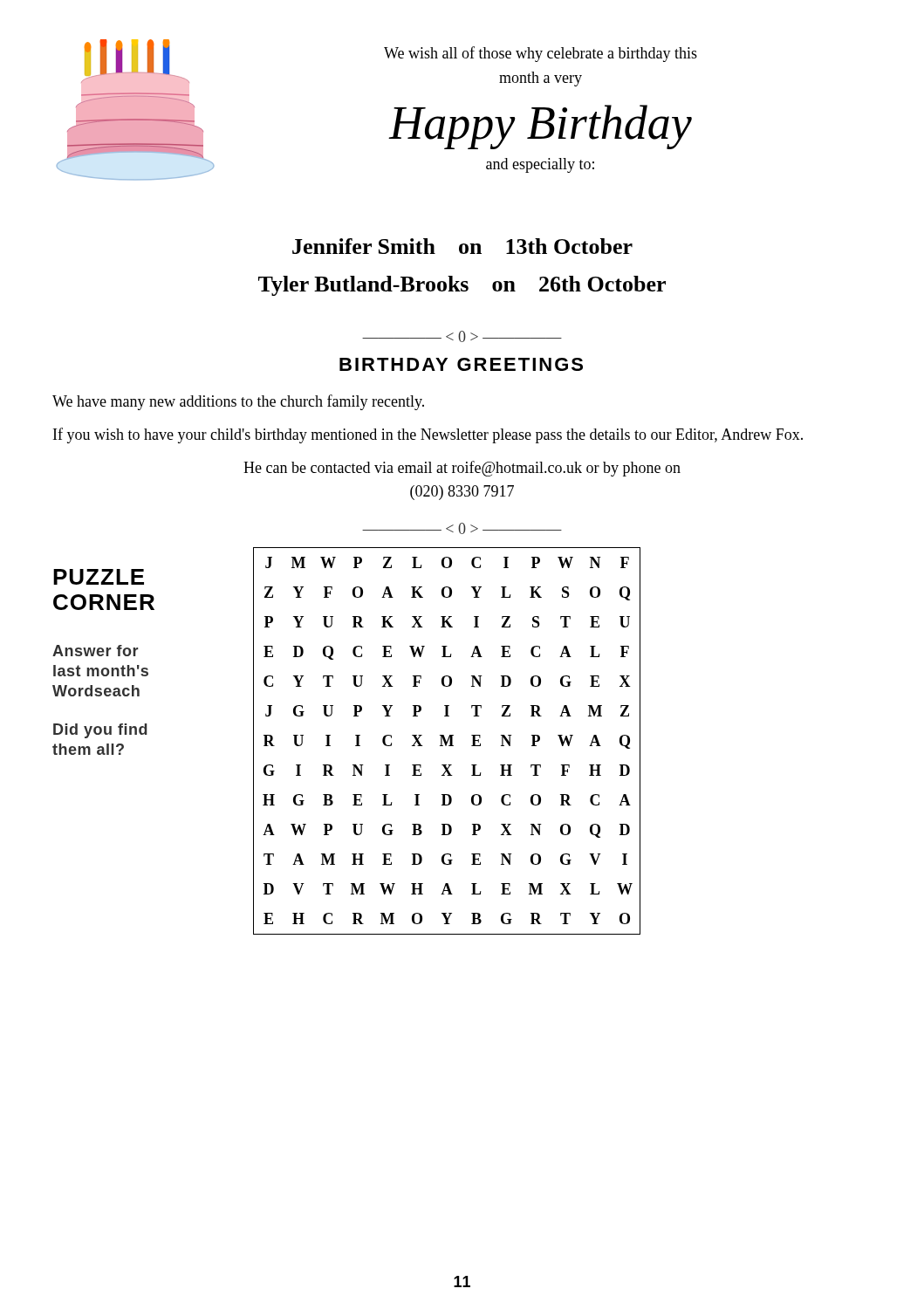Where does it say "BIRTHDAY GREETINGS"?
The height and width of the screenshot is (1309, 924).
[x=462, y=364]
